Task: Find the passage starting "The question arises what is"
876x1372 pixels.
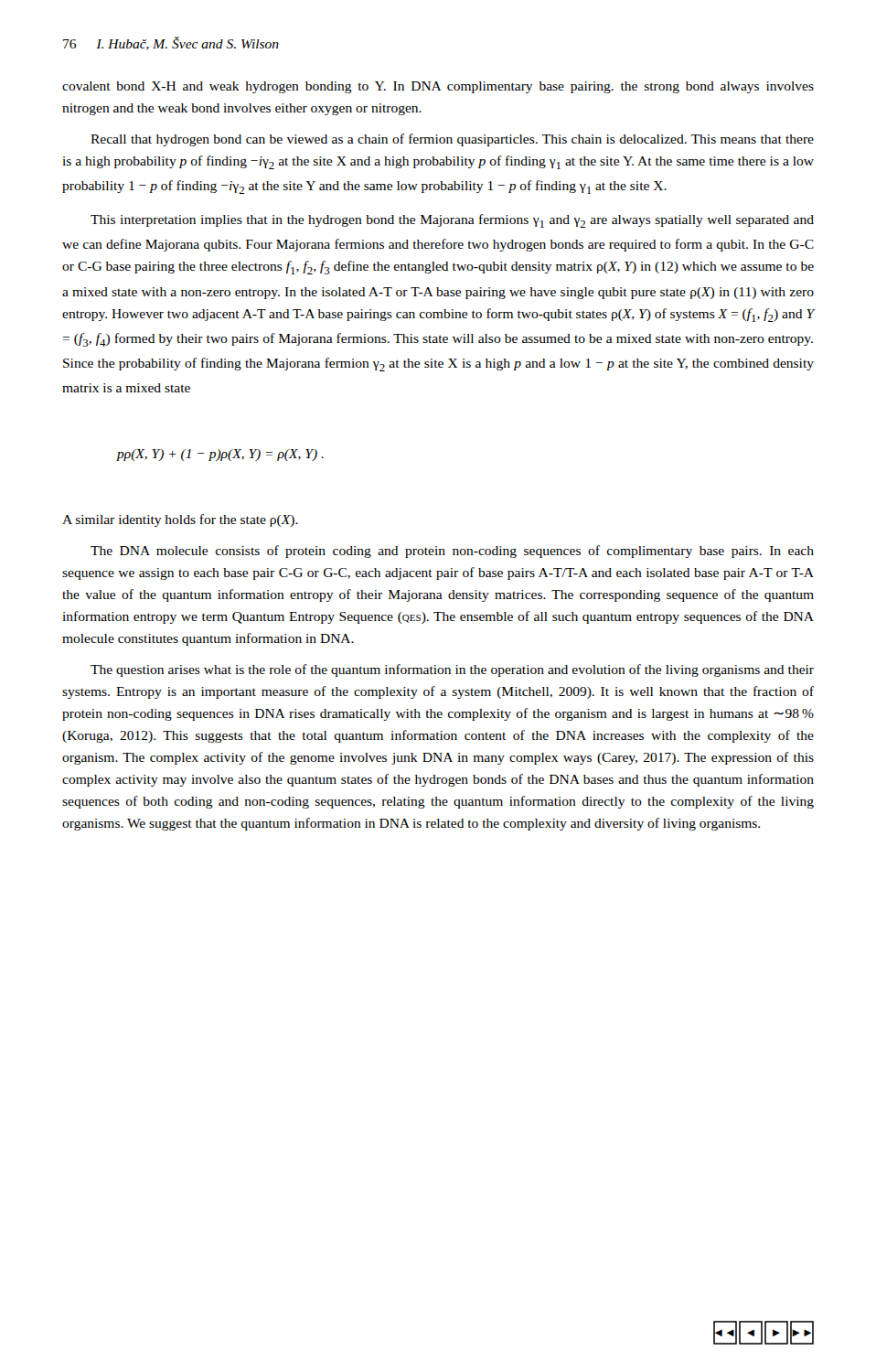Action: (x=438, y=746)
